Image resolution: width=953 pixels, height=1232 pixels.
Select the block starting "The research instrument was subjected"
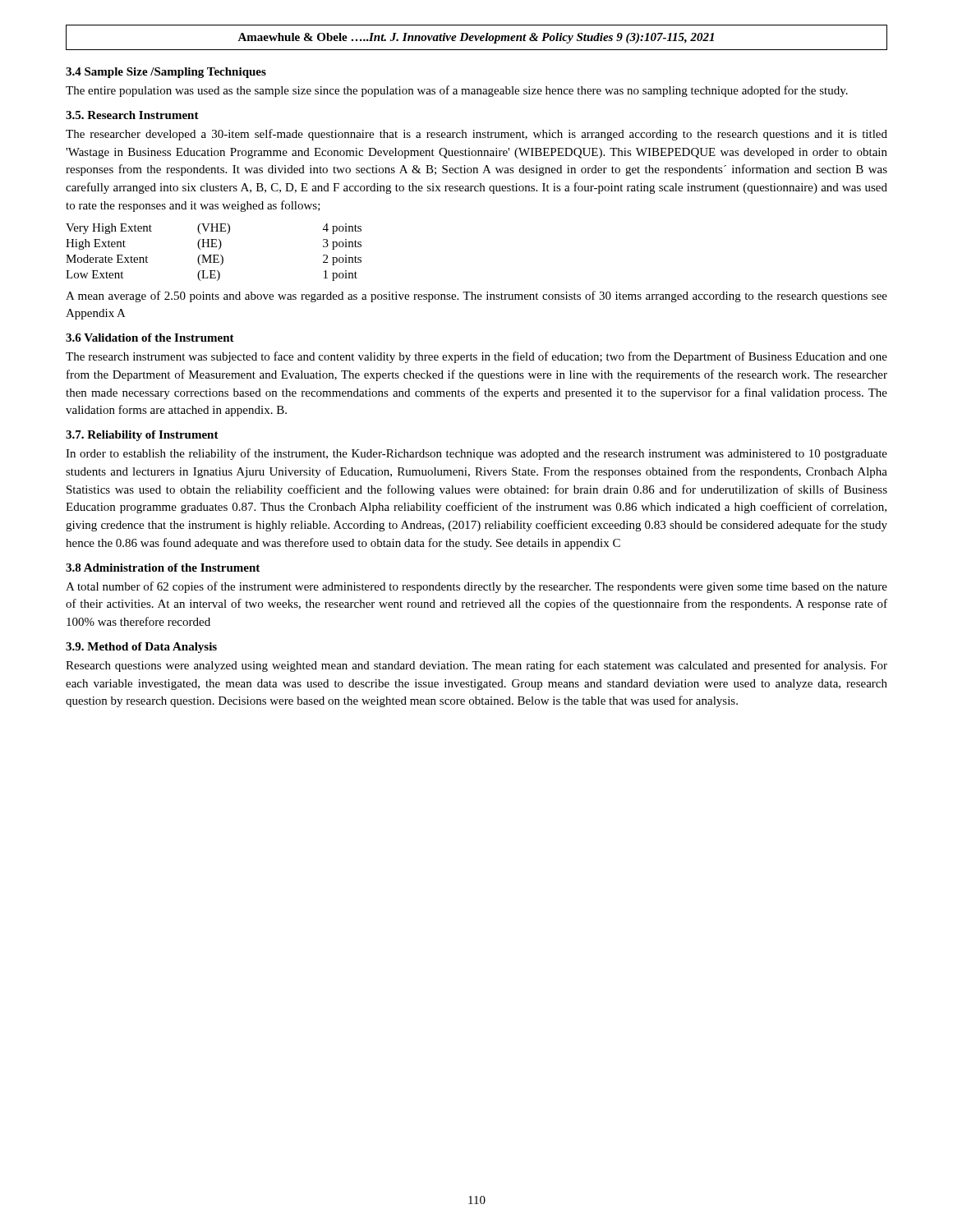[x=476, y=384]
